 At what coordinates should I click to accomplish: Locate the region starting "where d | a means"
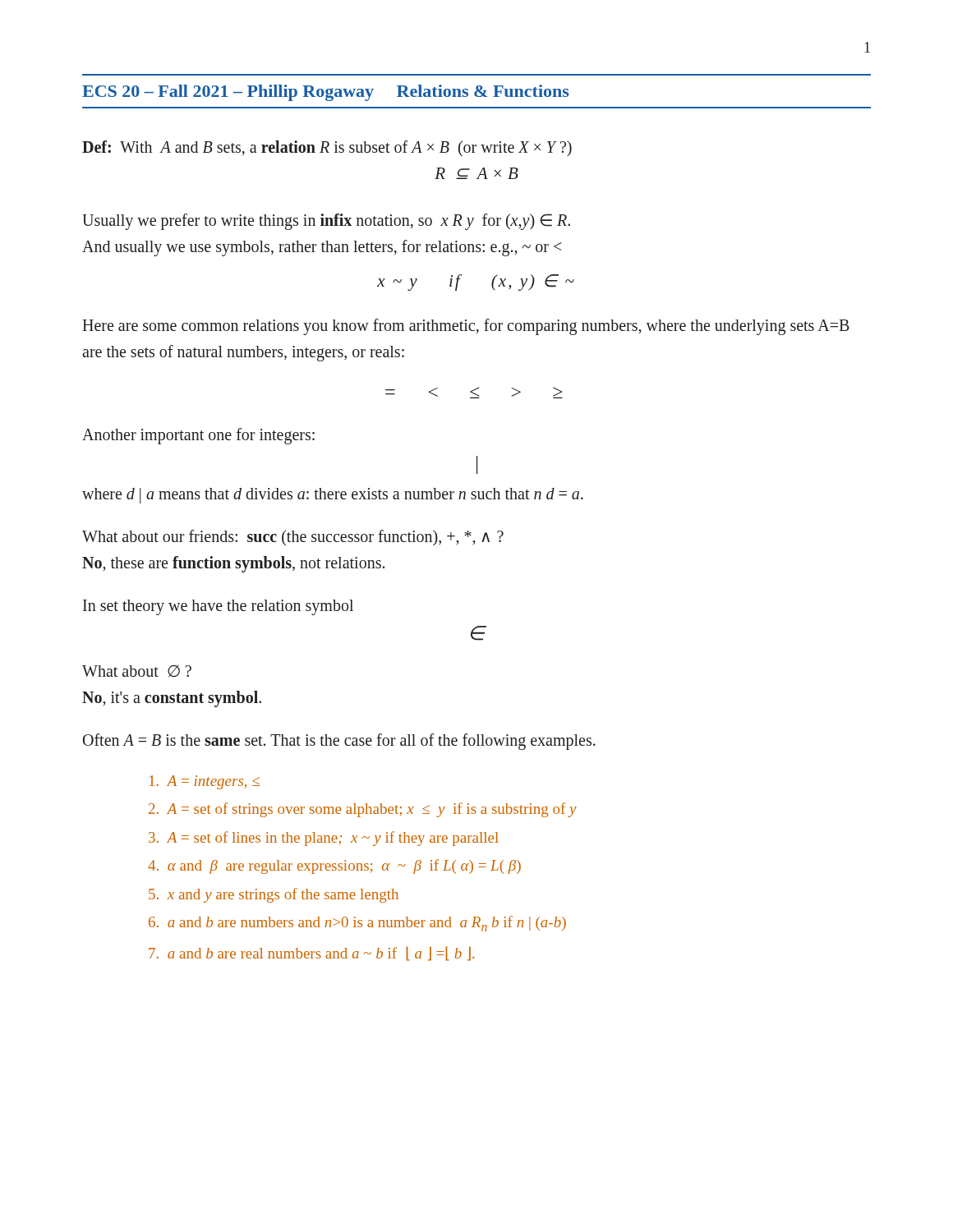333,493
